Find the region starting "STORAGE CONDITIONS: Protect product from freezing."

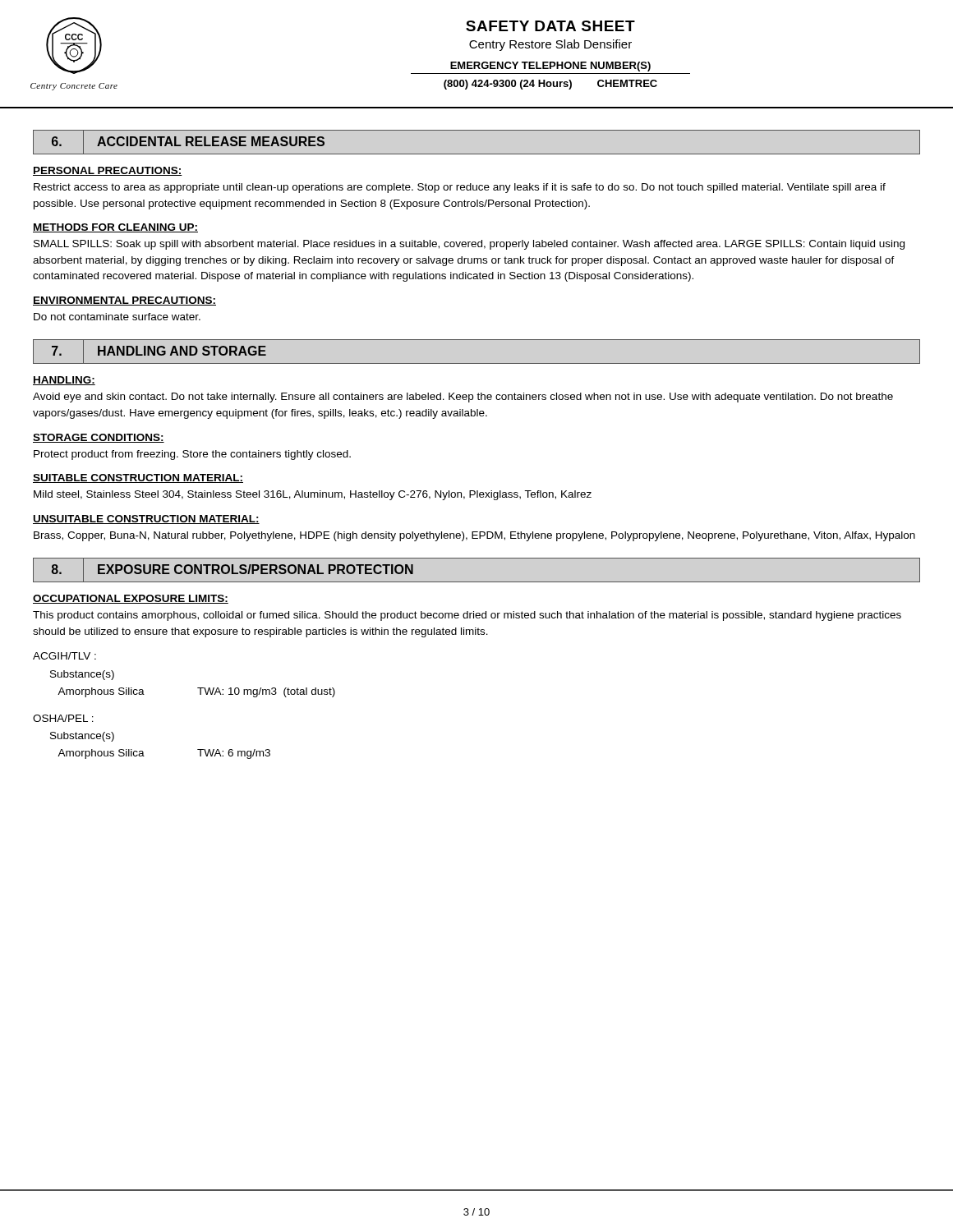tap(99, 438)
